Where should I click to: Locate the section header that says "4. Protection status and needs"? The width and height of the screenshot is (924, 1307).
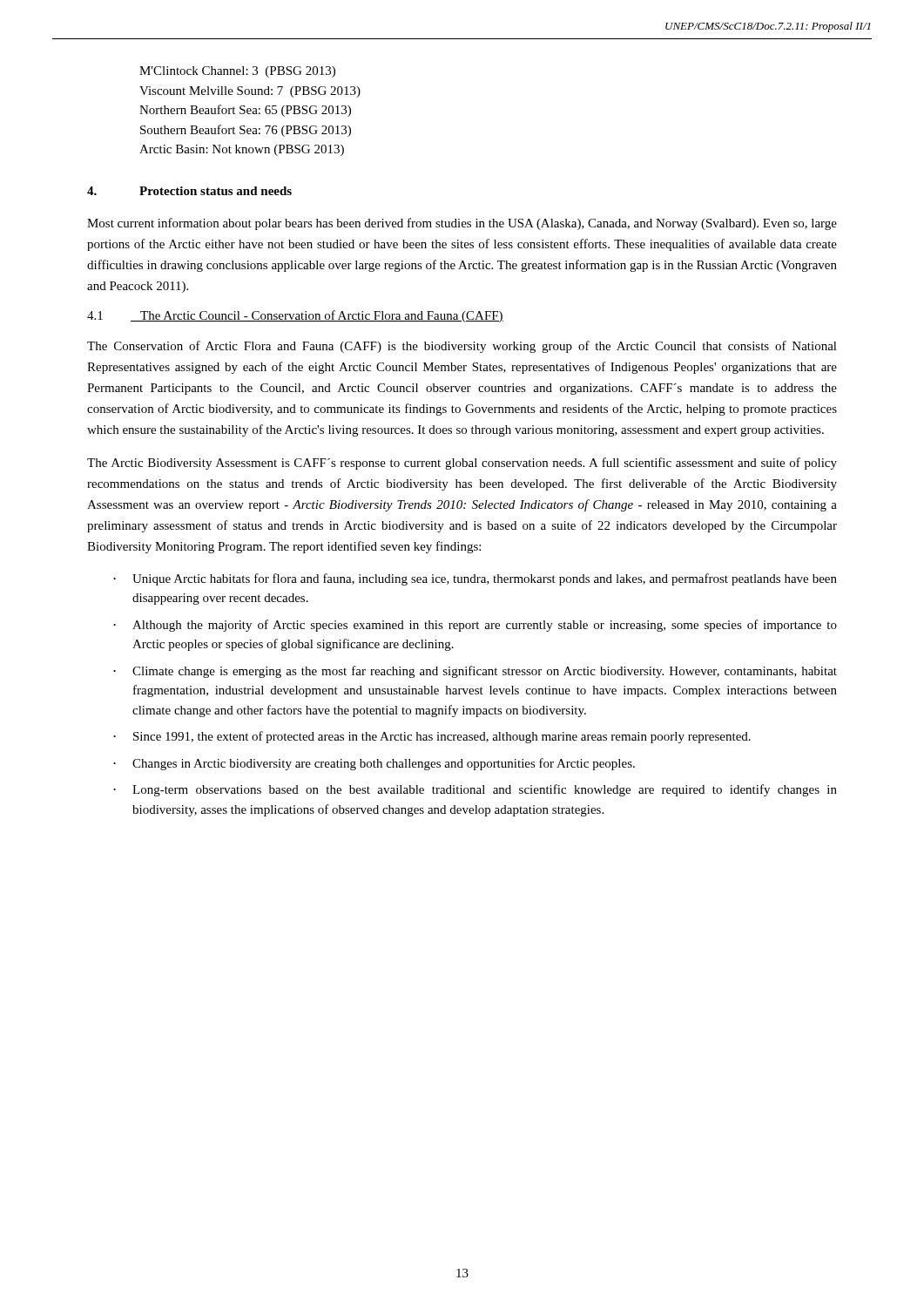click(x=190, y=191)
